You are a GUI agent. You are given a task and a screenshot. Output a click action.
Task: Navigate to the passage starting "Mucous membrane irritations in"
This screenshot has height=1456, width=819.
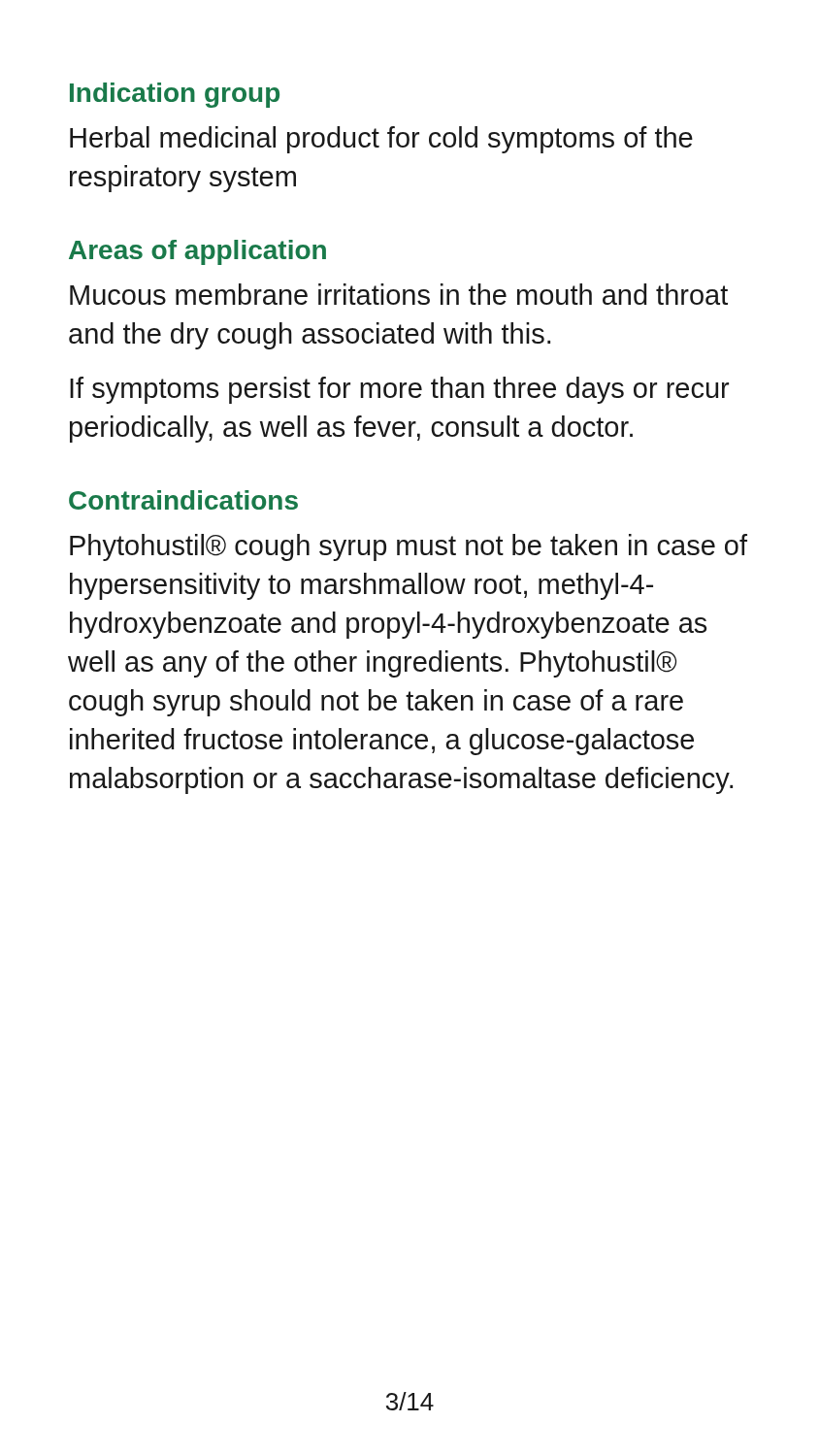coord(410,315)
